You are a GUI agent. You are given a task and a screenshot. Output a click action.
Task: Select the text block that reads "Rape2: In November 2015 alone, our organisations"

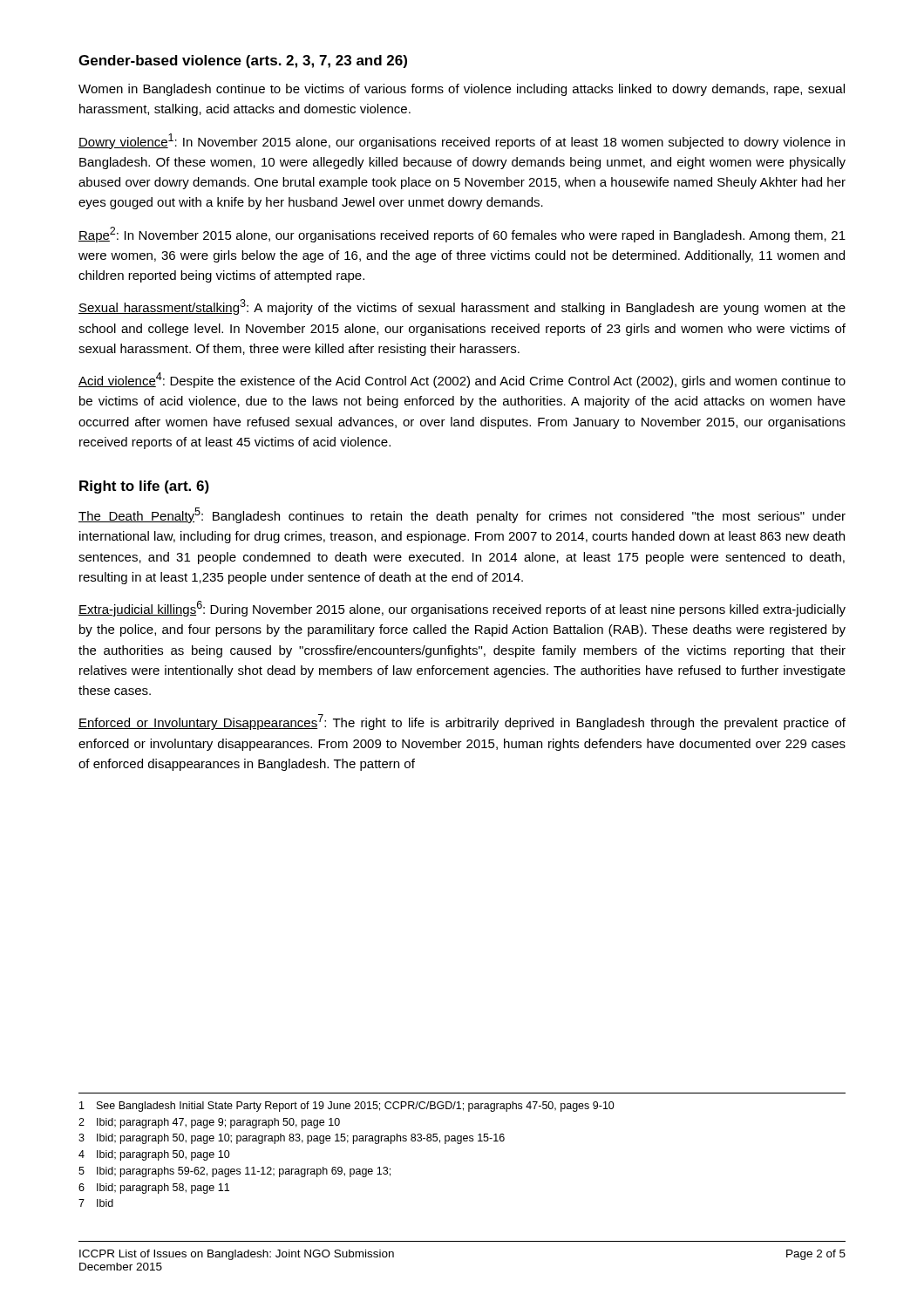[x=462, y=254]
